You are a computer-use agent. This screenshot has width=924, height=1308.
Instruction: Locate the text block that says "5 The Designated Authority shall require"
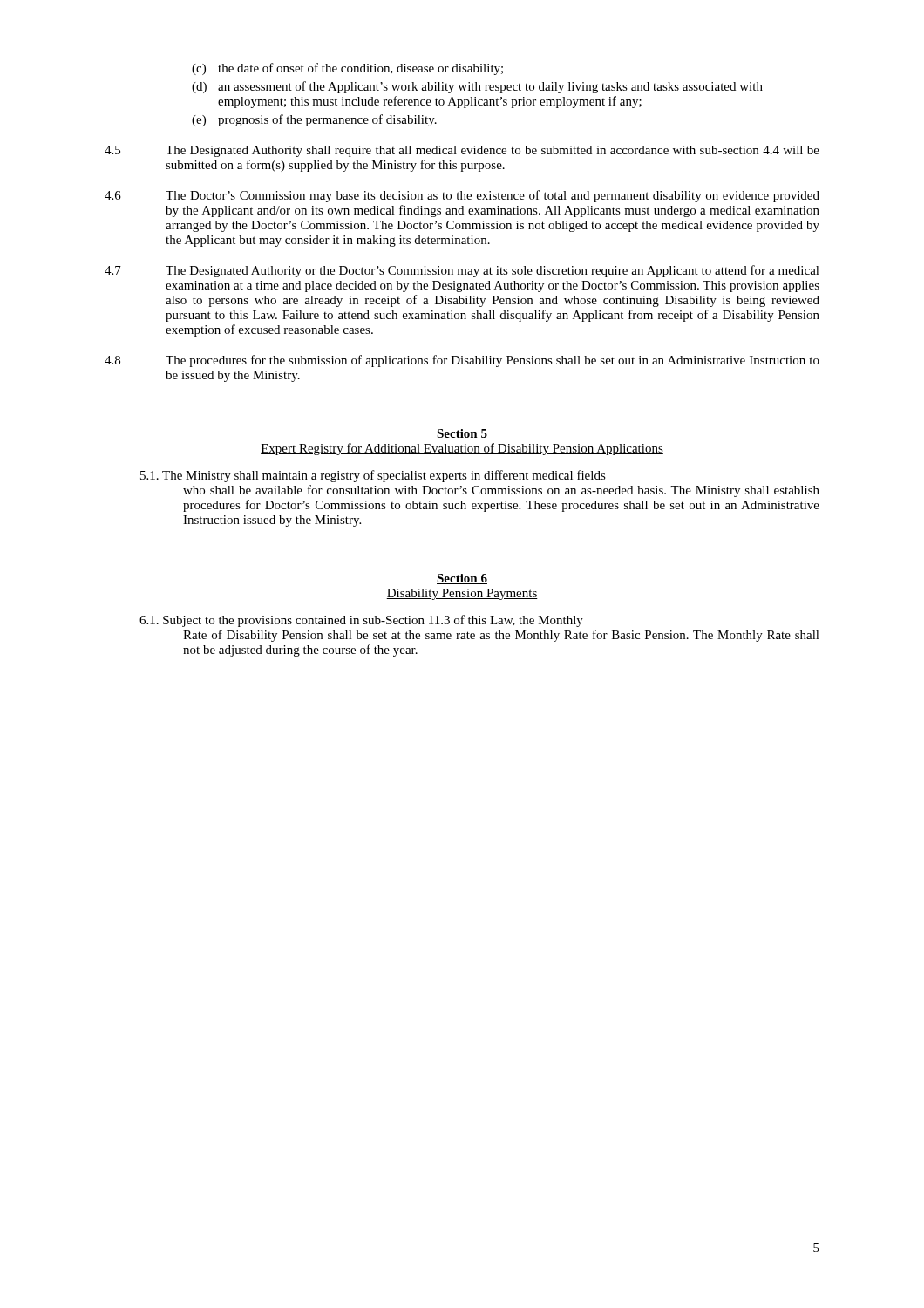coord(462,158)
